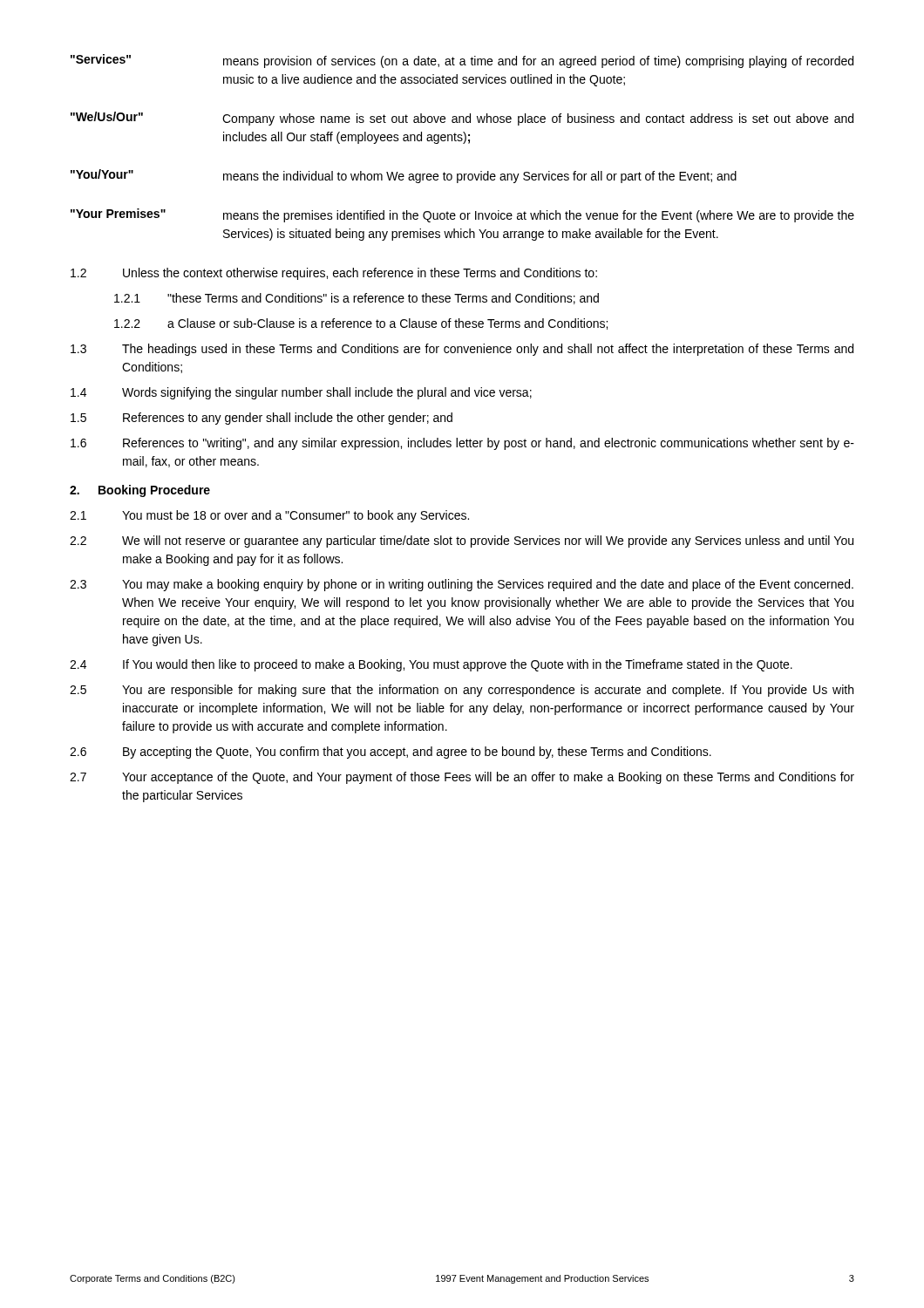The height and width of the screenshot is (1308, 924).
Task: Point to the region starting "5 References to"
Action: (x=462, y=418)
